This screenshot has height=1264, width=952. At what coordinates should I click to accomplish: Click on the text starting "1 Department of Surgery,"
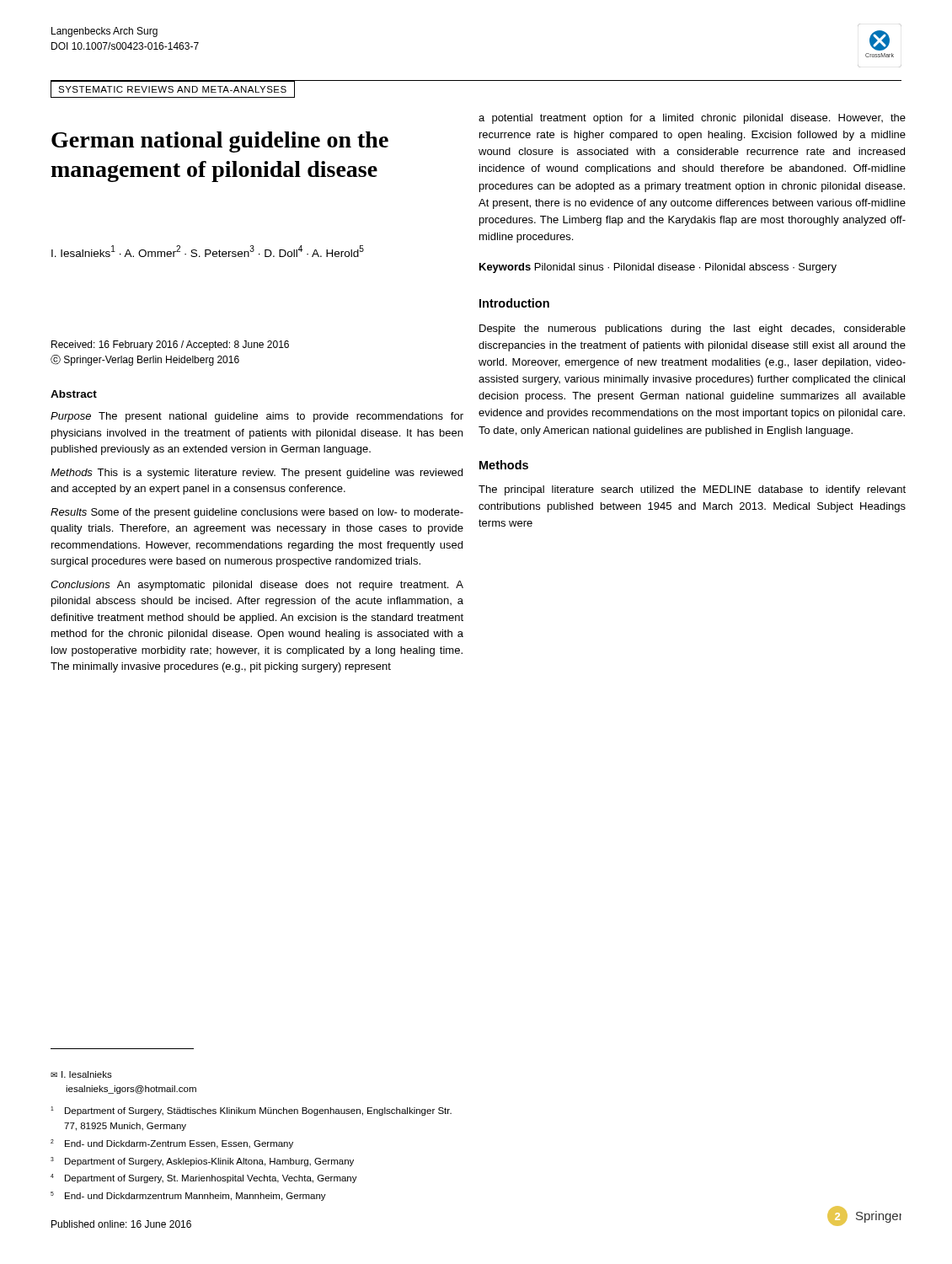point(257,1119)
